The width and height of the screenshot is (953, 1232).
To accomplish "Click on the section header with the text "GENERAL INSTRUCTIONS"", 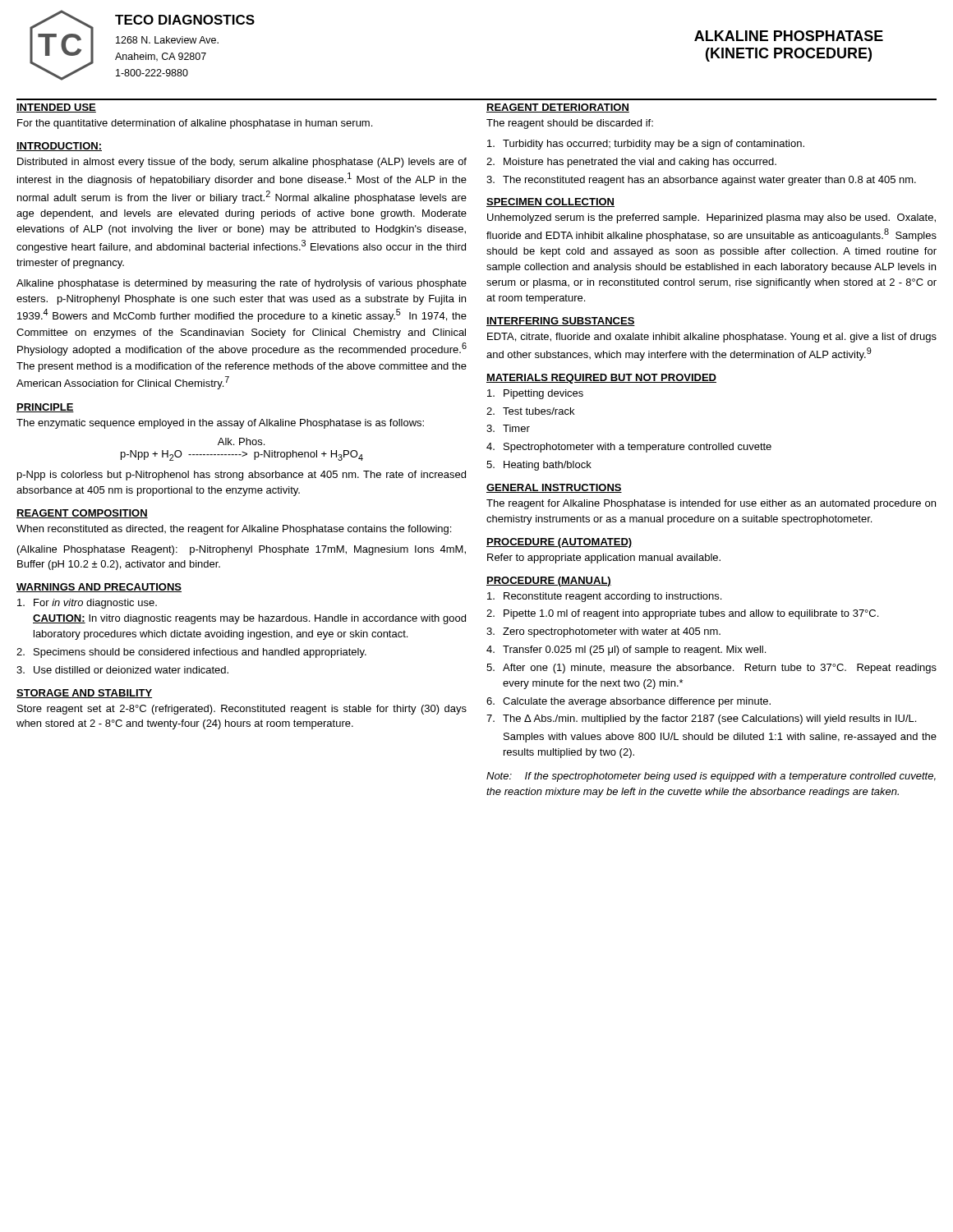I will click(x=554, y=488).
